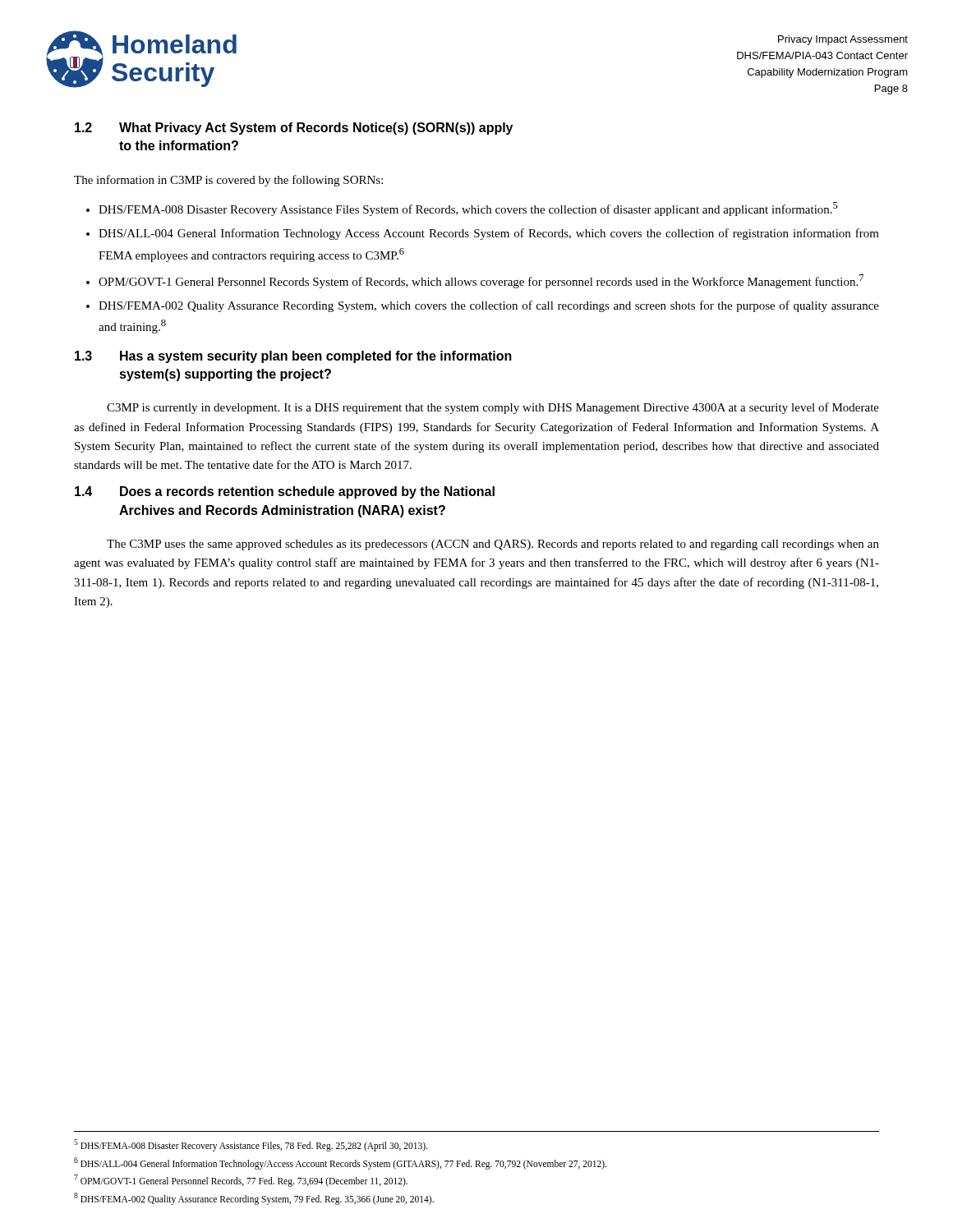Click on the element starting "1.4 Does a records retention schedule approved by"
The image size is (953, 1232).
476,502
